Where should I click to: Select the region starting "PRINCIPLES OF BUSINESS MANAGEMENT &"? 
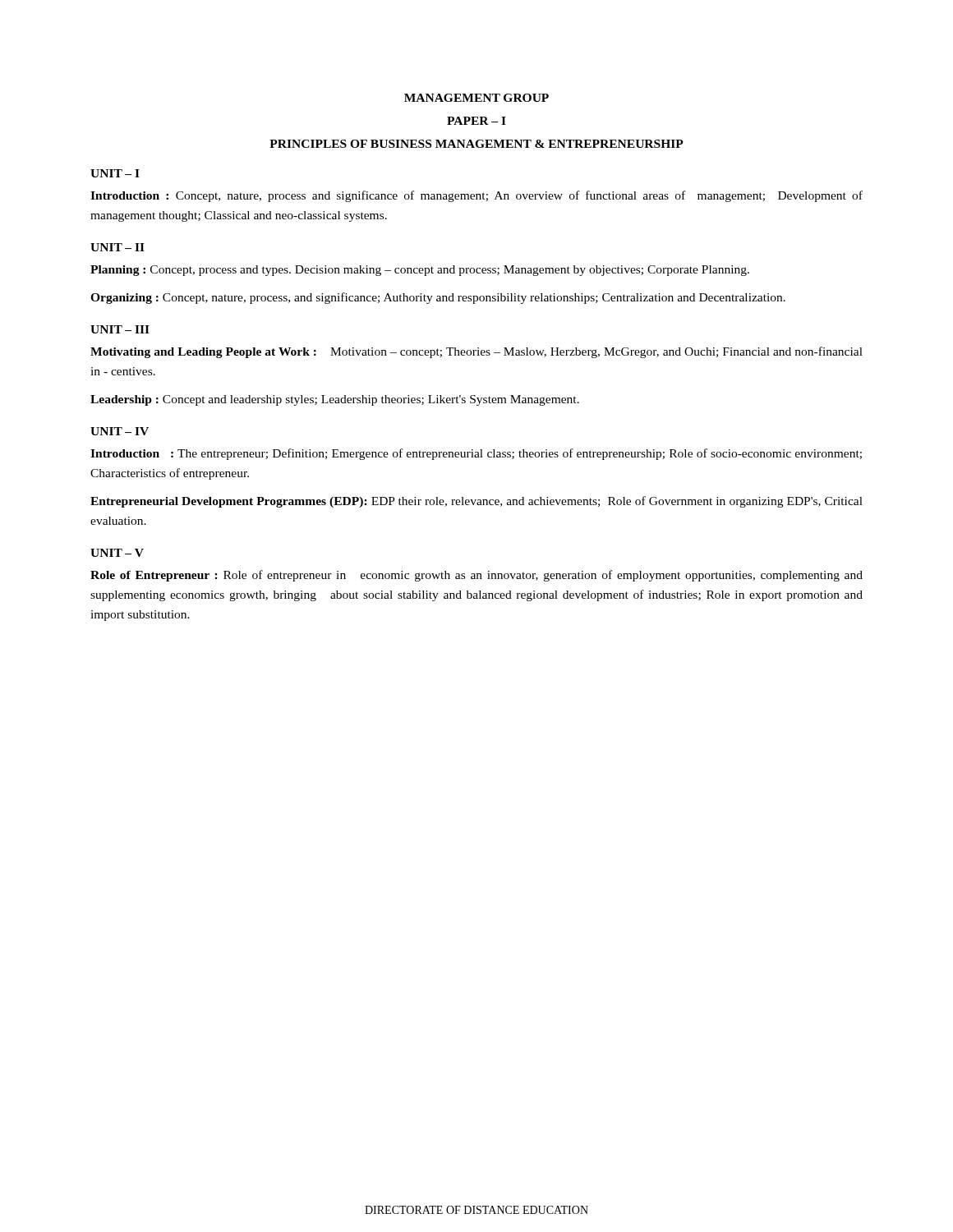pyautogui.click(x=476, y=143)
